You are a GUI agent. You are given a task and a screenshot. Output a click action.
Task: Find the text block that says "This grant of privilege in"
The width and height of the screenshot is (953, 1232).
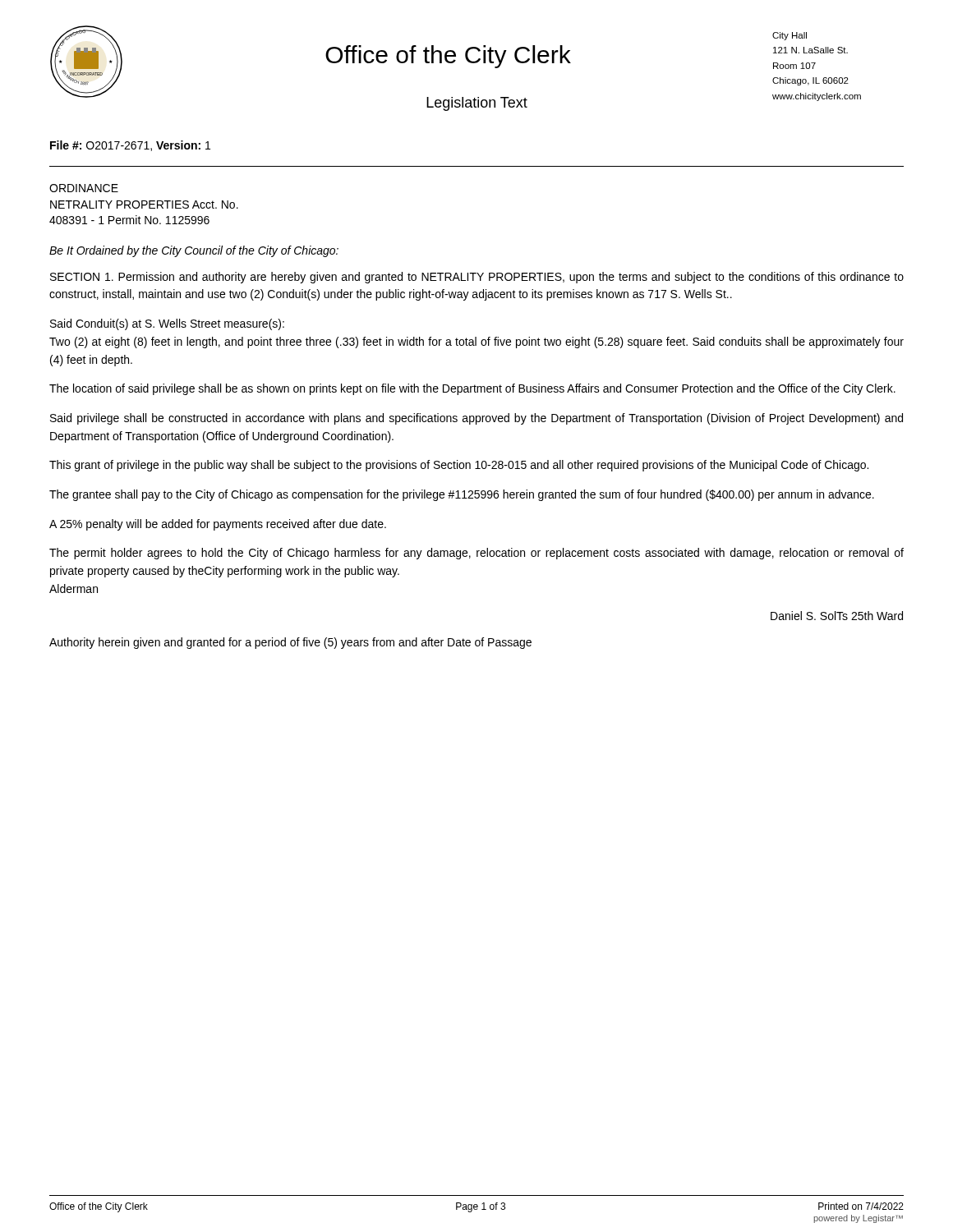[459, 465]
